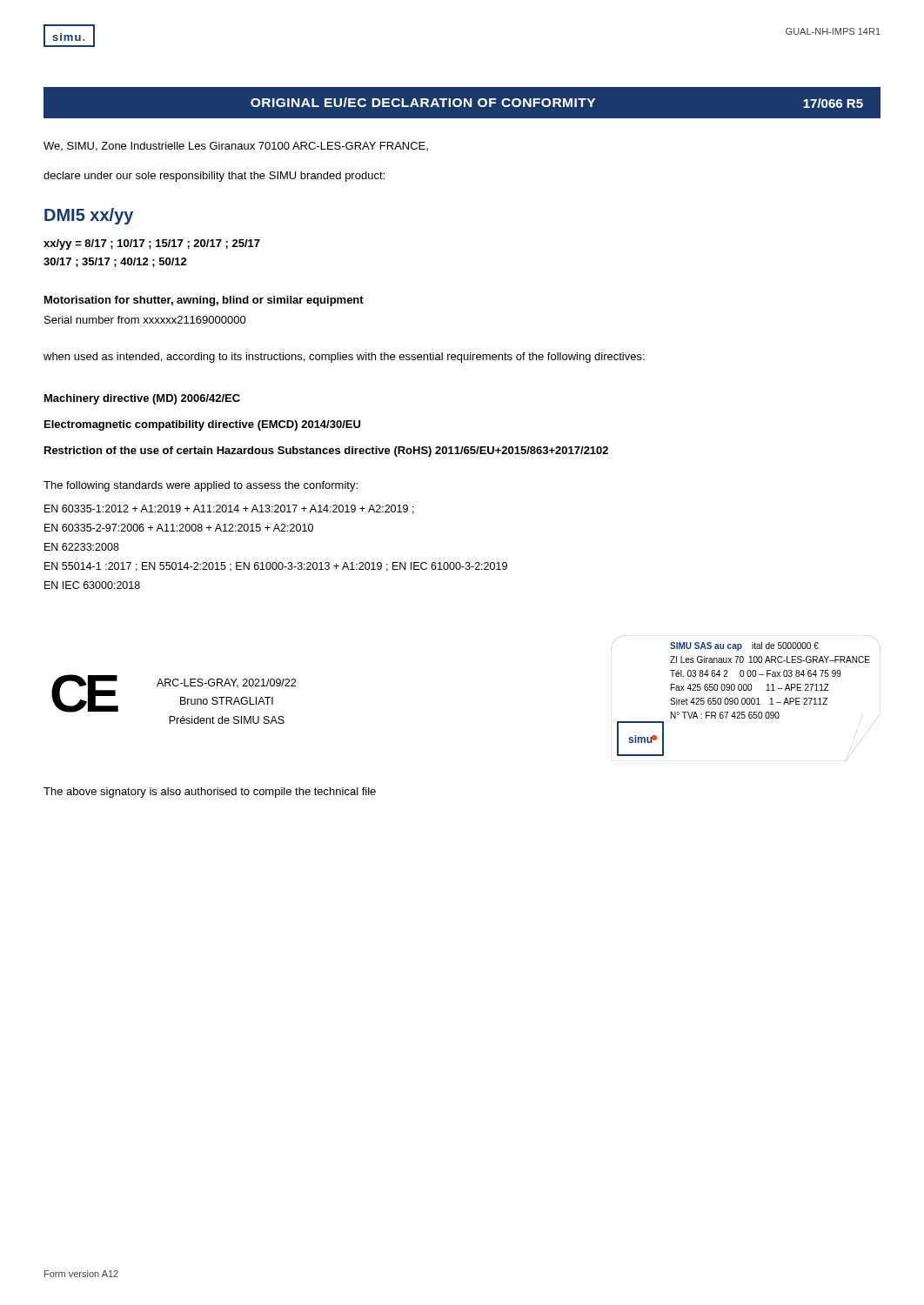Select the text block starting "Serial number from xxxxxx21169000000"
This screenshot has height=1305, width=924.
145,320
